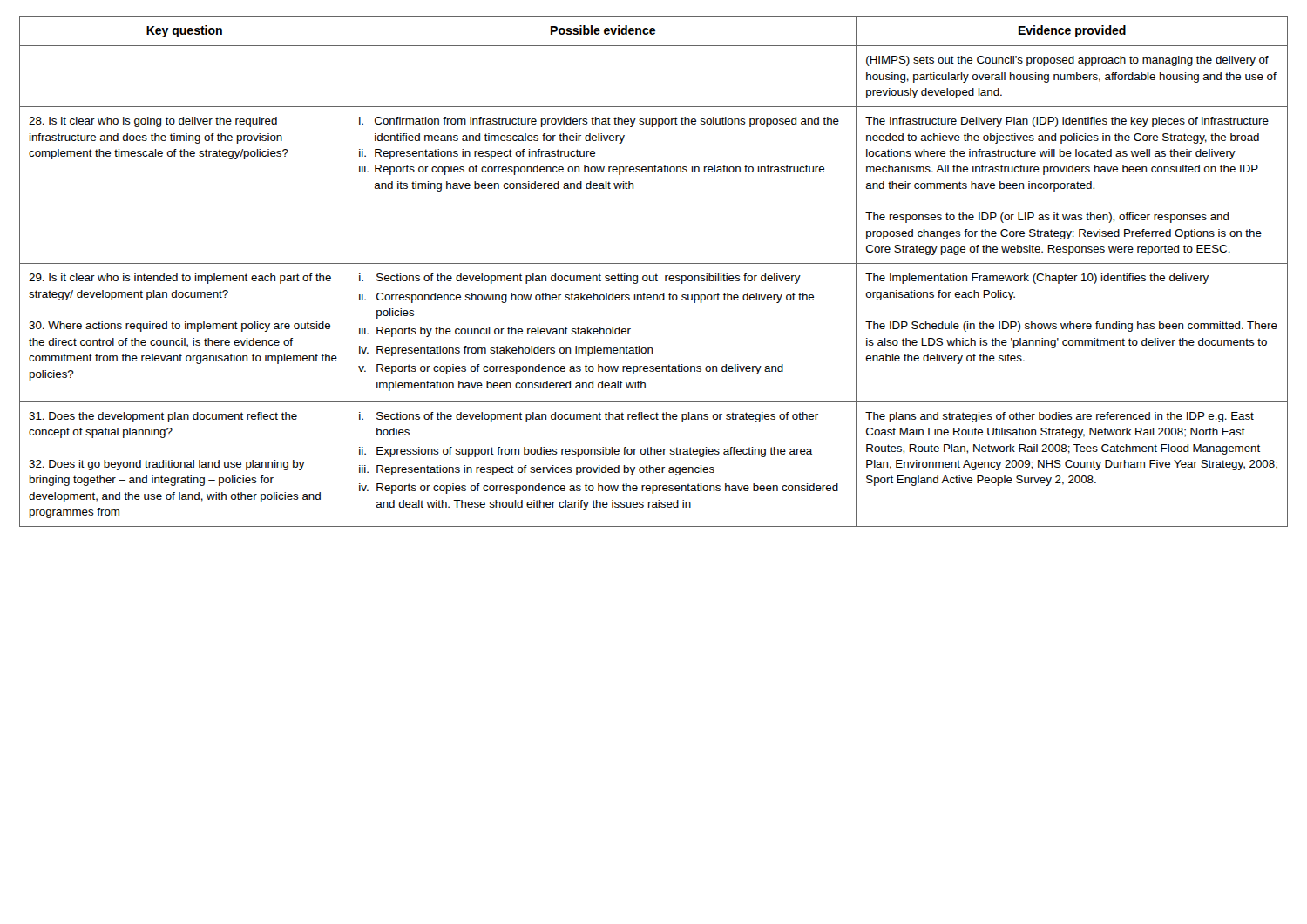
Task: Select a table
Action: [x=654, y=462]
